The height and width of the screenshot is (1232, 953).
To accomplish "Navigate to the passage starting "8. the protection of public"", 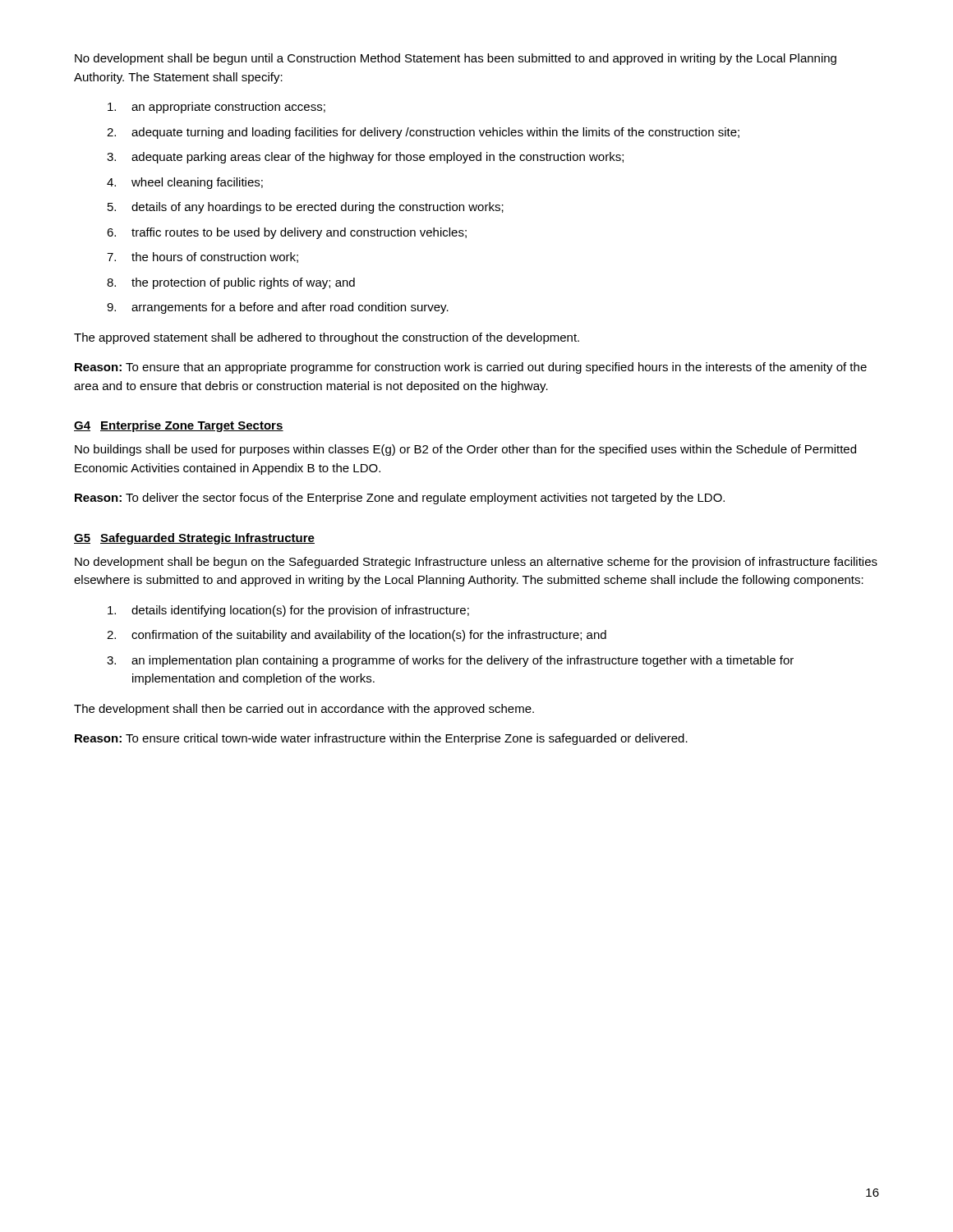I will [231, 283].
